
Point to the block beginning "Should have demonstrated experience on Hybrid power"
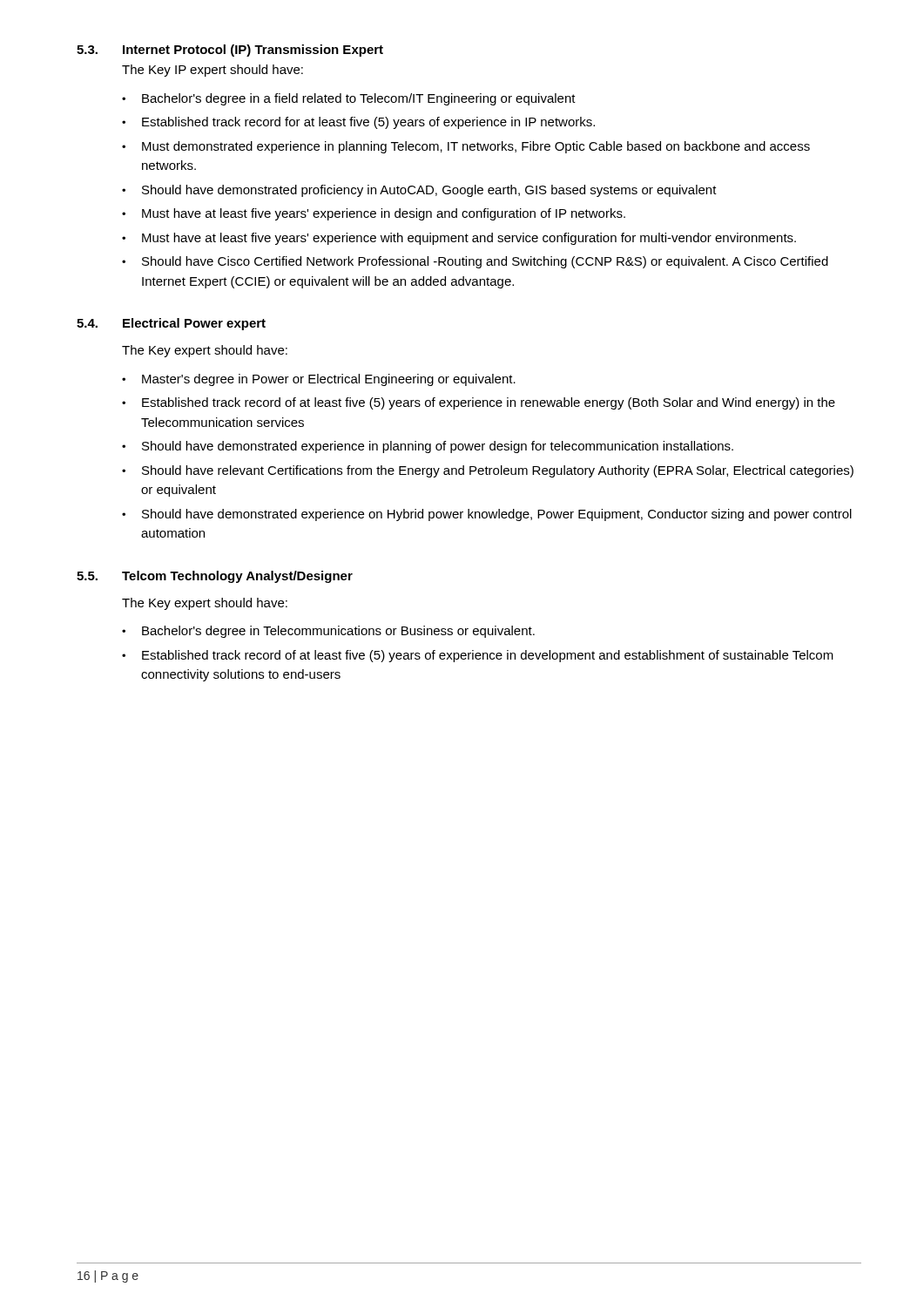click(501, 524)
